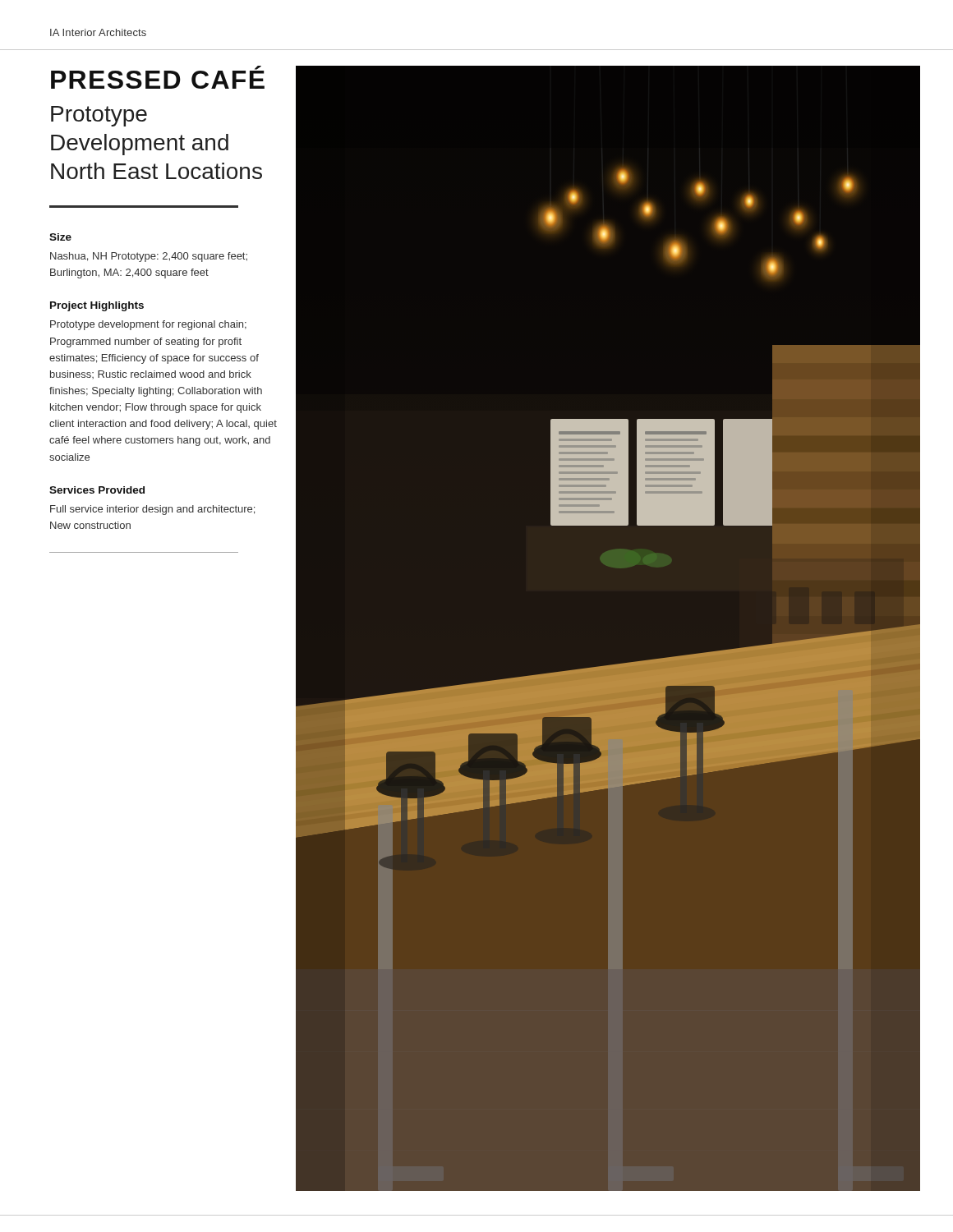Click on the region starting "Project Highlights"
Image resolution: width=953 pixels, height=1232 pixels.
[97, 306]
